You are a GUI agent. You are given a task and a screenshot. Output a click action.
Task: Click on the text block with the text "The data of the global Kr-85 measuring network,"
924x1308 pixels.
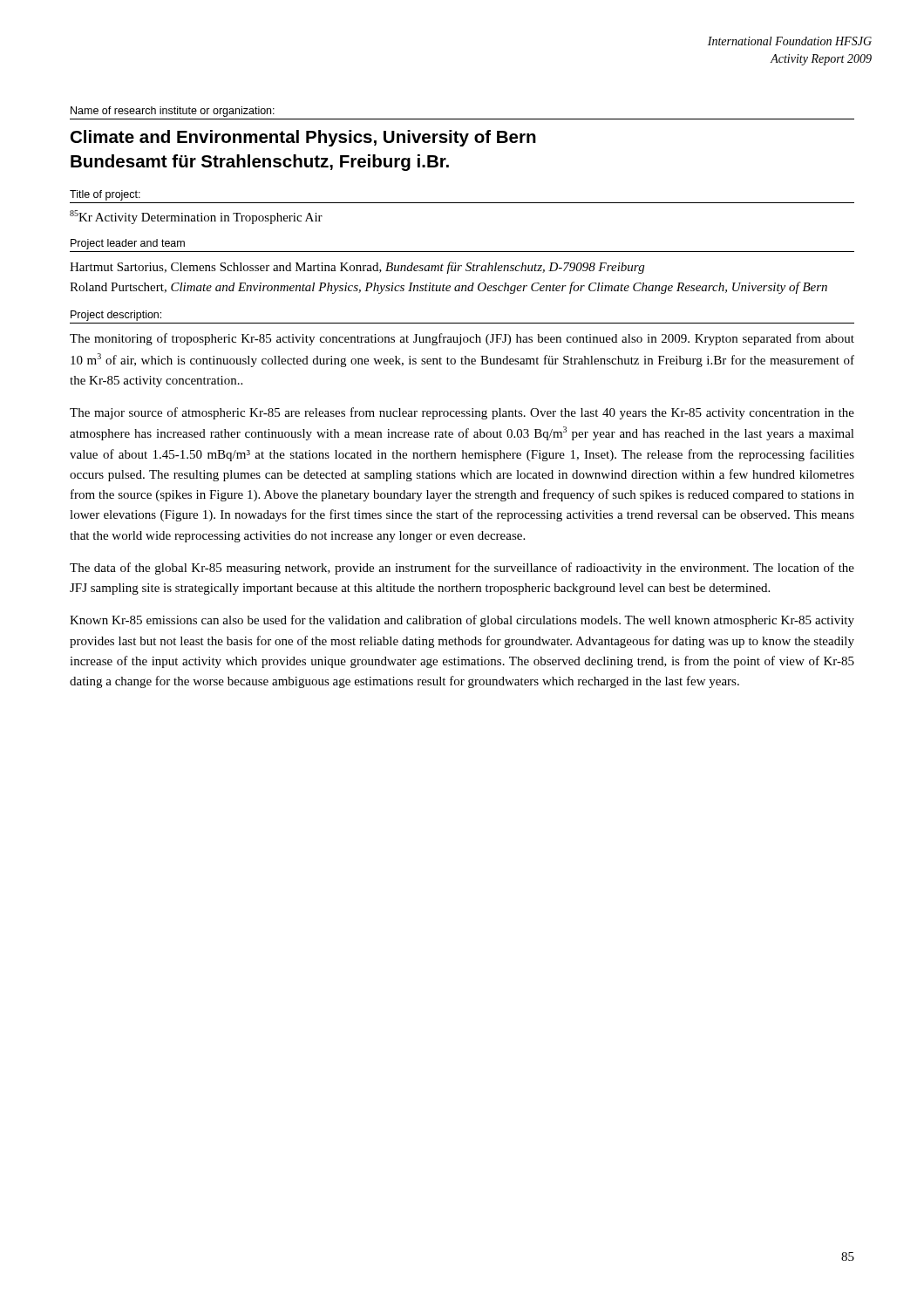point(462,578)
